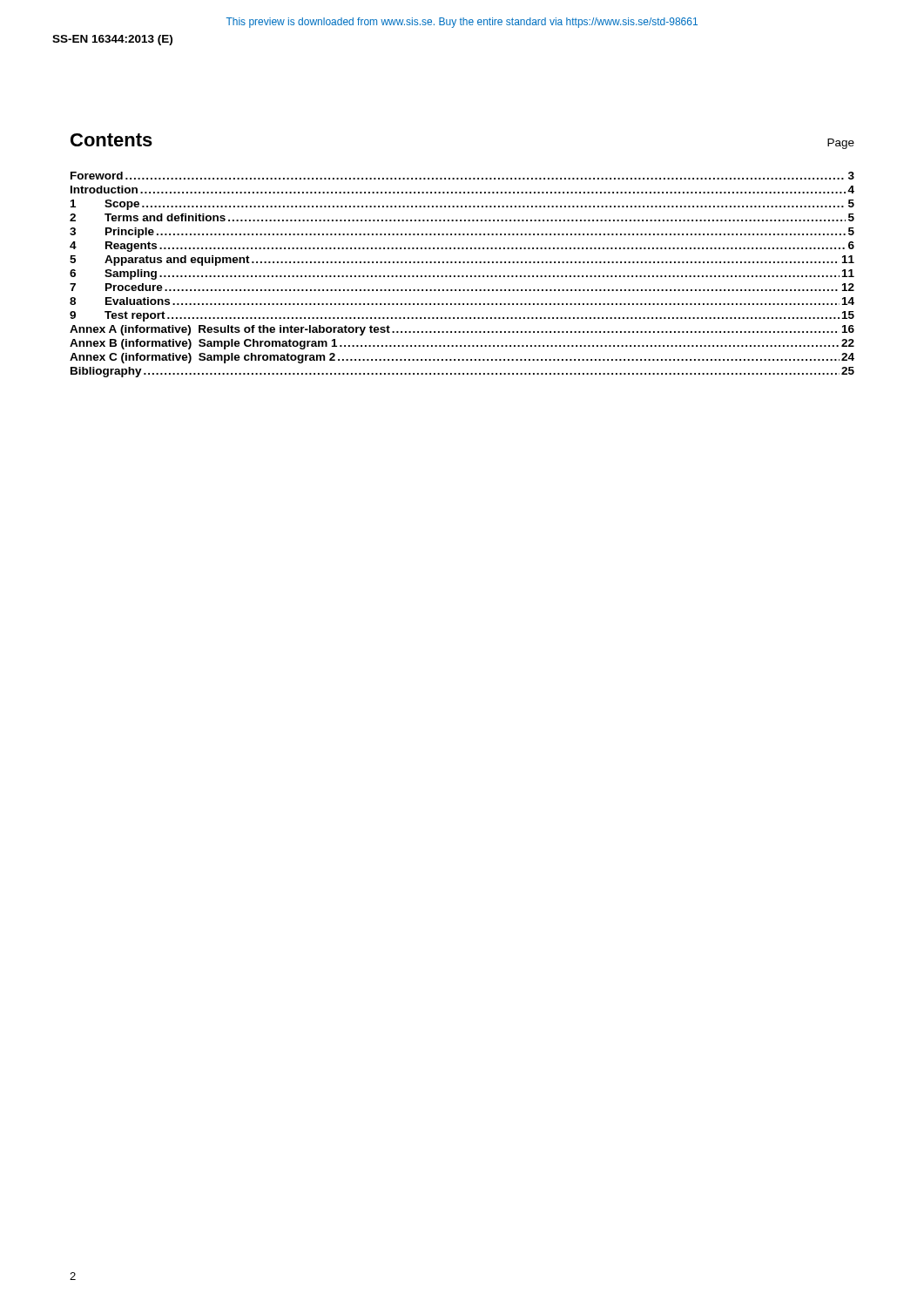Find "4 Reagents" on this page
This screenshot has width=924, height=1307.
pos(462,245)
